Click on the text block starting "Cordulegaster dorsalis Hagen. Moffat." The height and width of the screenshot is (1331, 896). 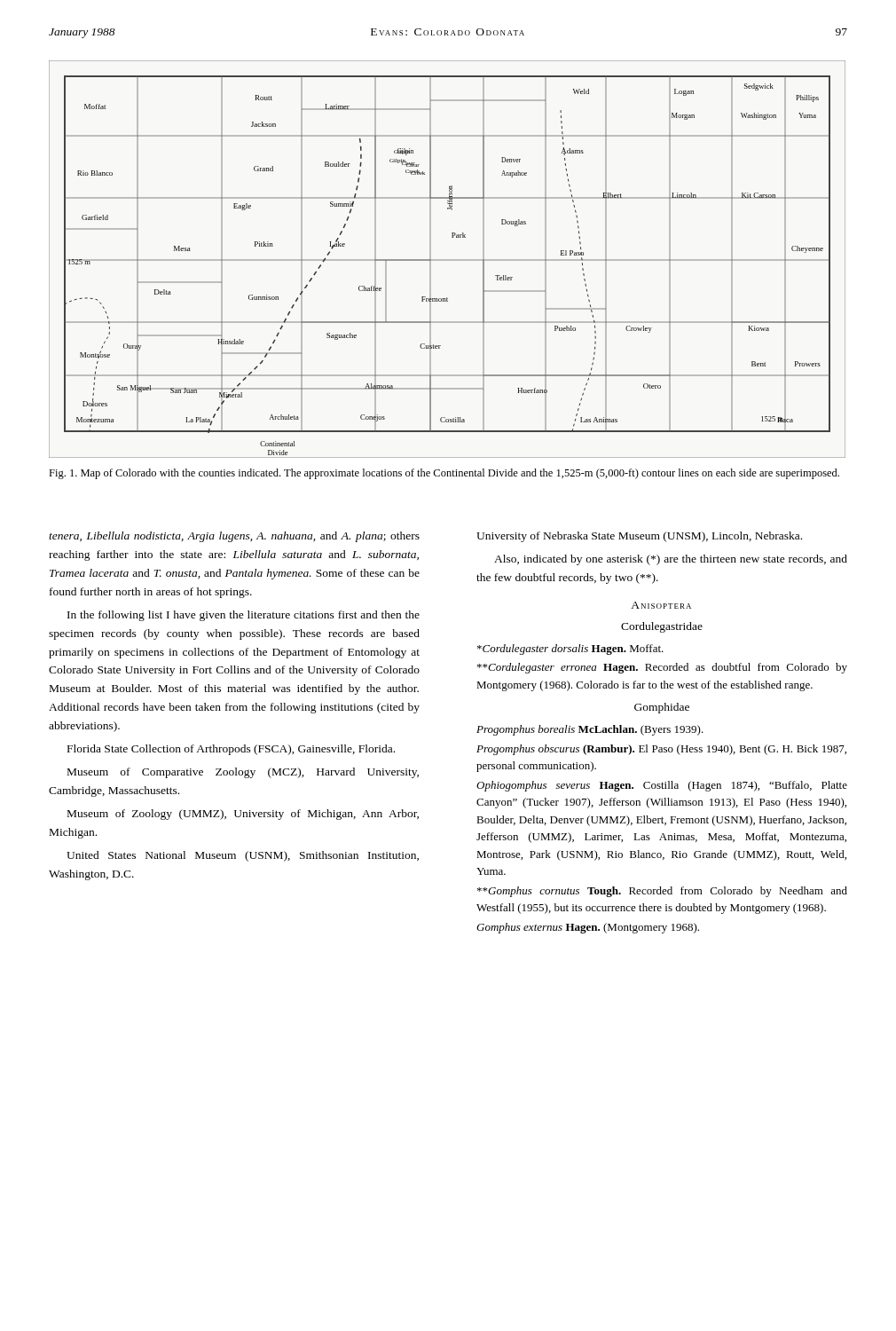point(570,648)
